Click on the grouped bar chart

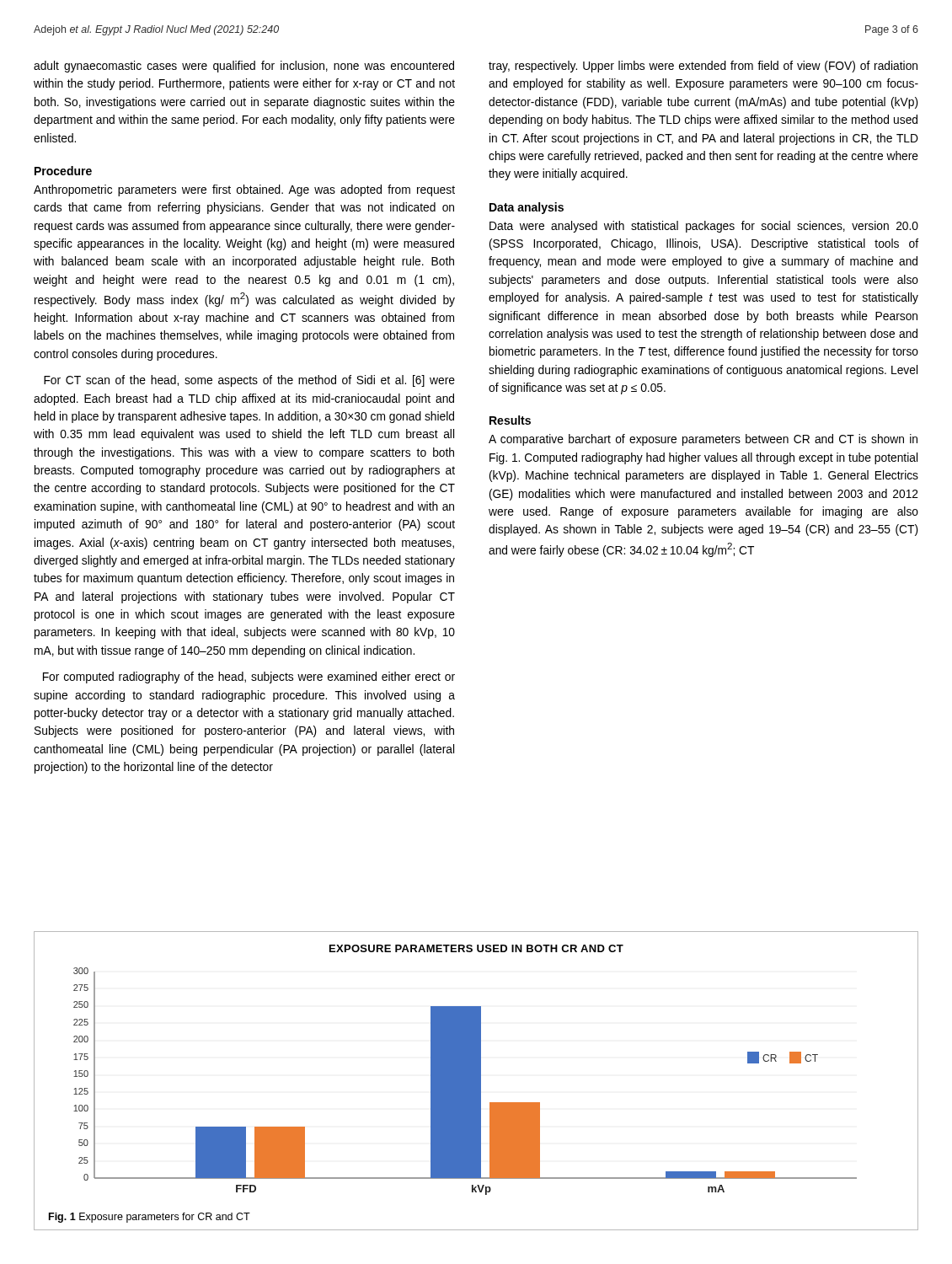coord(476,1081)
